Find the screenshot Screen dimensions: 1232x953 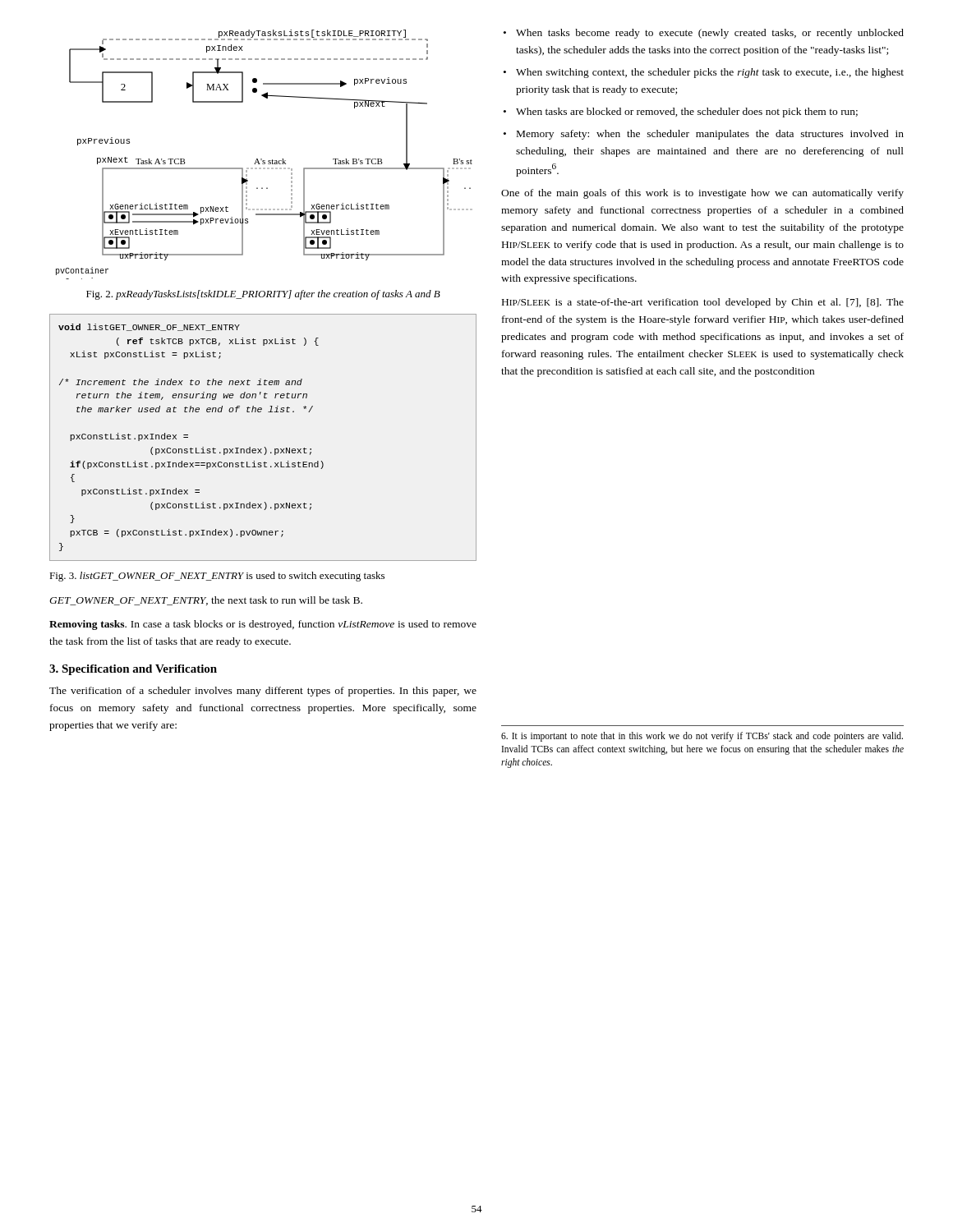coord(263,438)
